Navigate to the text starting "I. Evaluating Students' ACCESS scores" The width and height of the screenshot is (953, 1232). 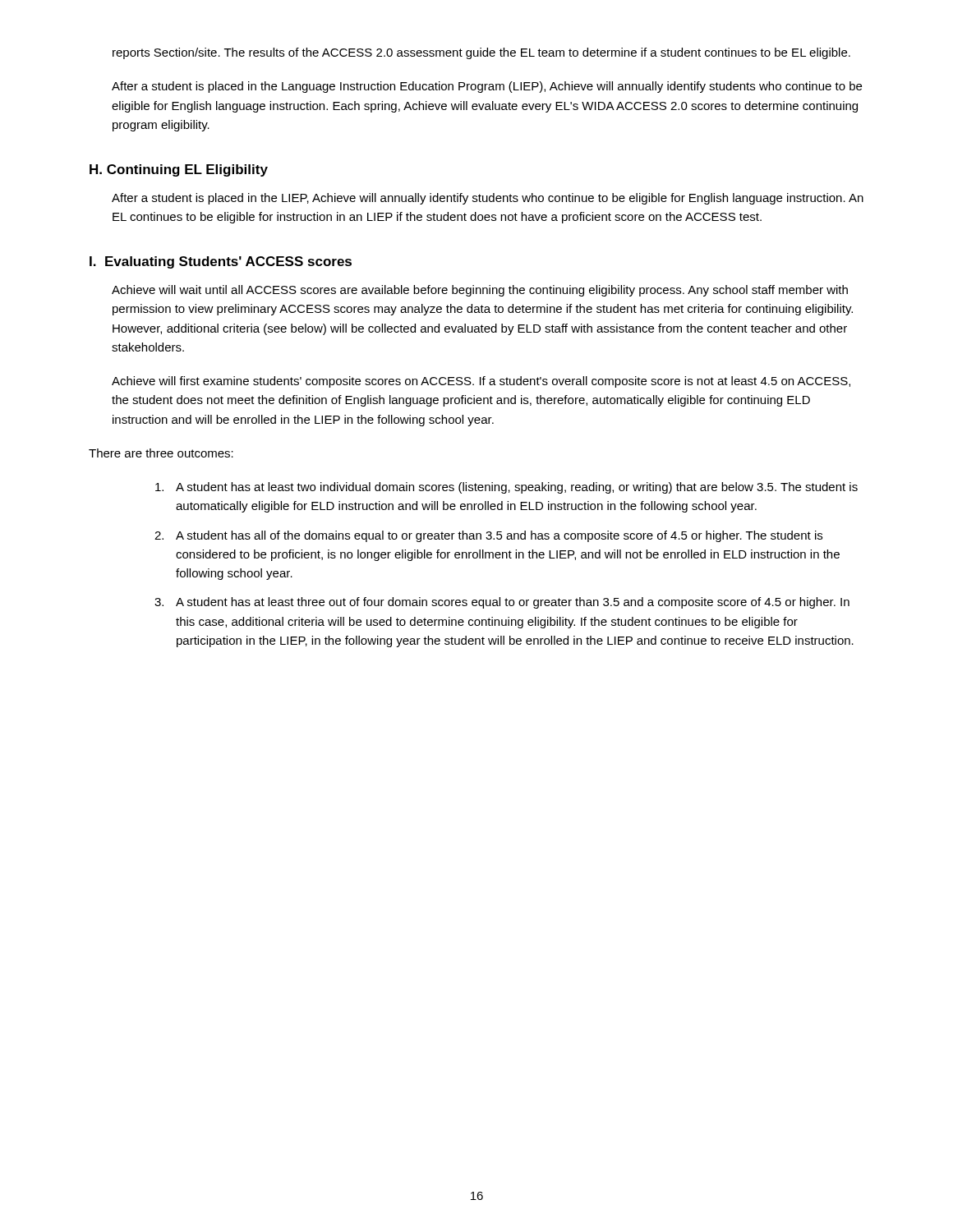tap(221, 262)
